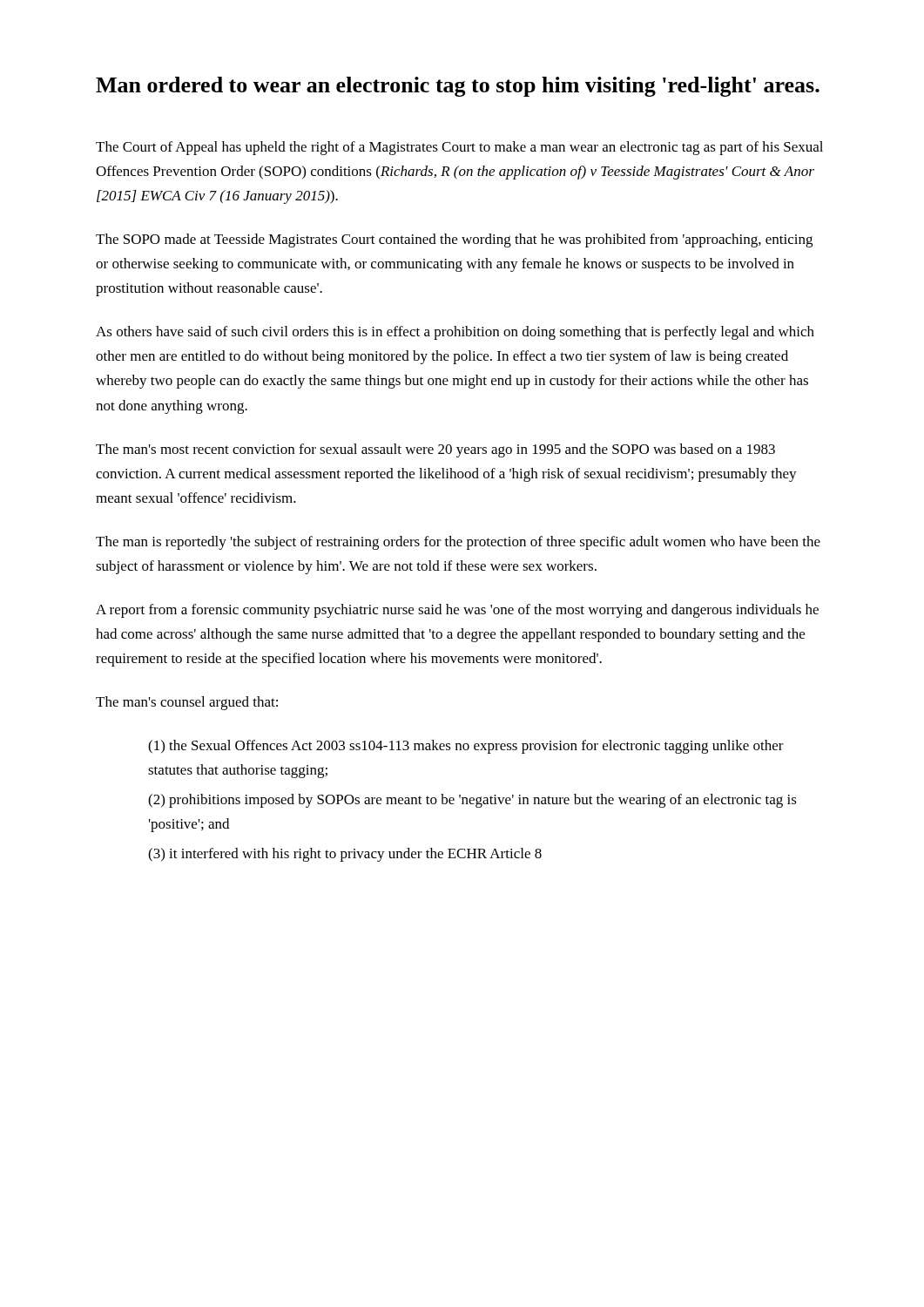Click the passage that begins "(3) it interfered with his"
Screen dimensions: 1307x924
[345, 854]
